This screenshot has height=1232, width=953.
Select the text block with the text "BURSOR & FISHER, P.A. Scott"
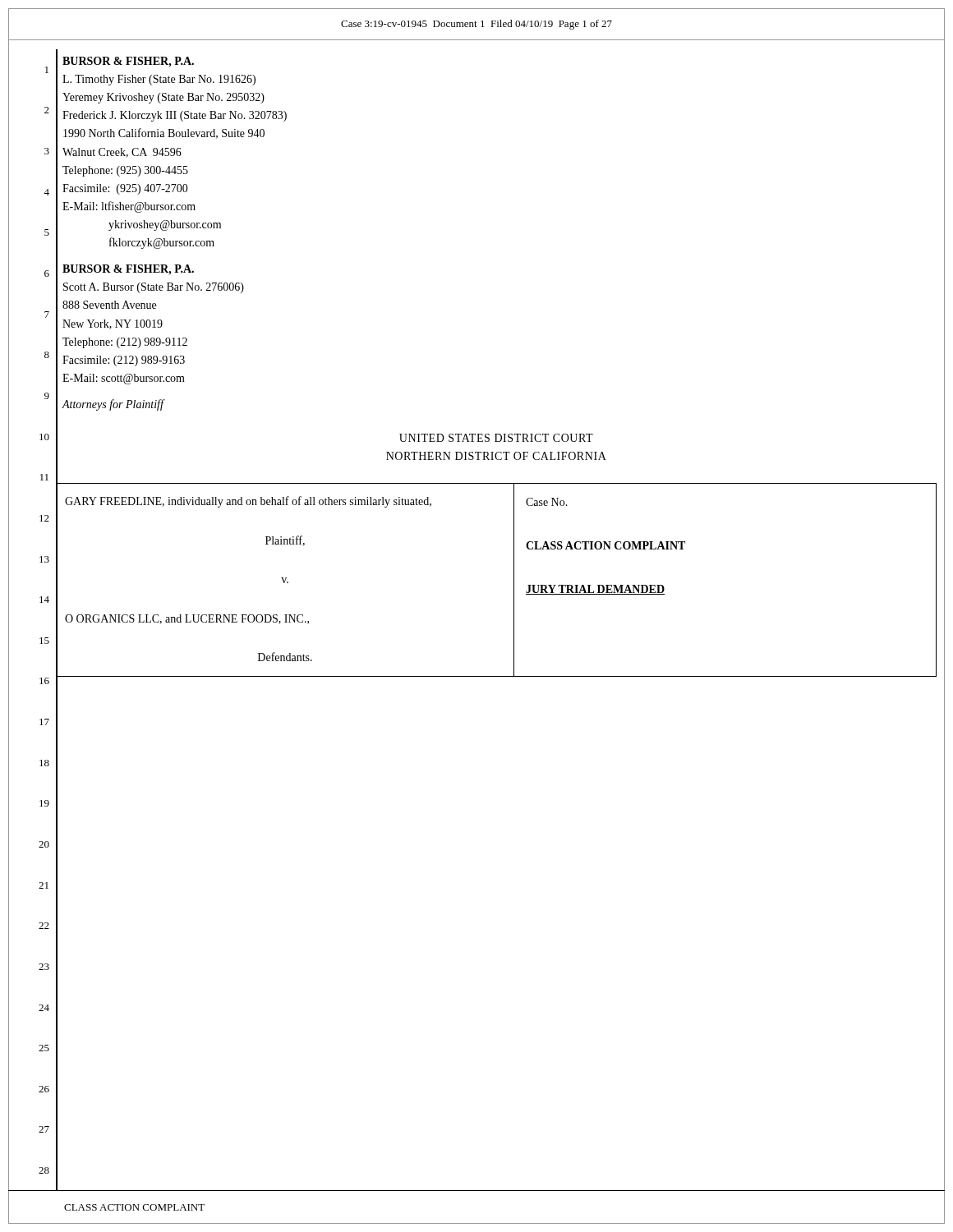[153, 324]
